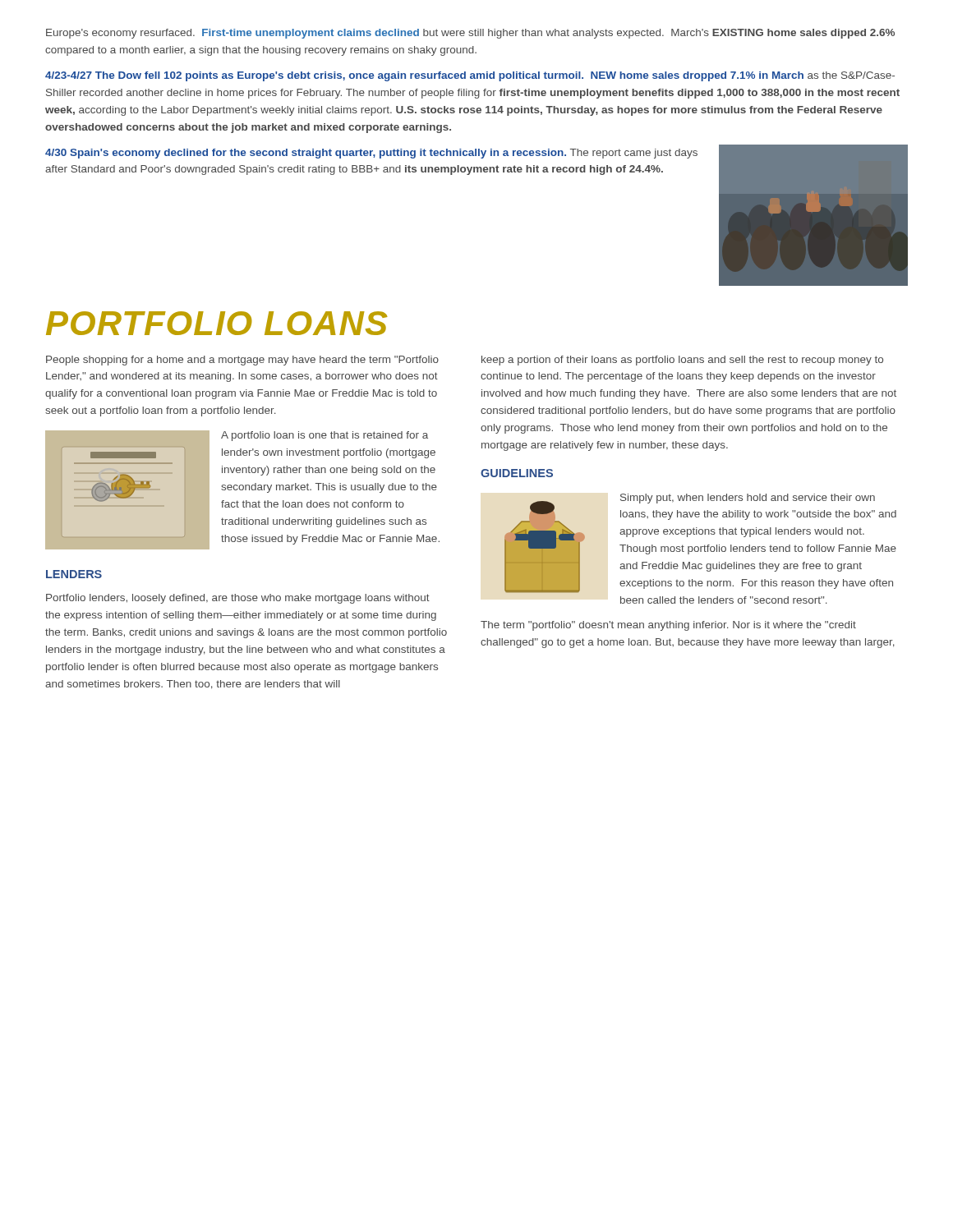The width and height of the screenshot is (953, 1232).
Task: Find the text block starting "A portfolio loan is one that is retained"
Action: [x=246, y=488]
